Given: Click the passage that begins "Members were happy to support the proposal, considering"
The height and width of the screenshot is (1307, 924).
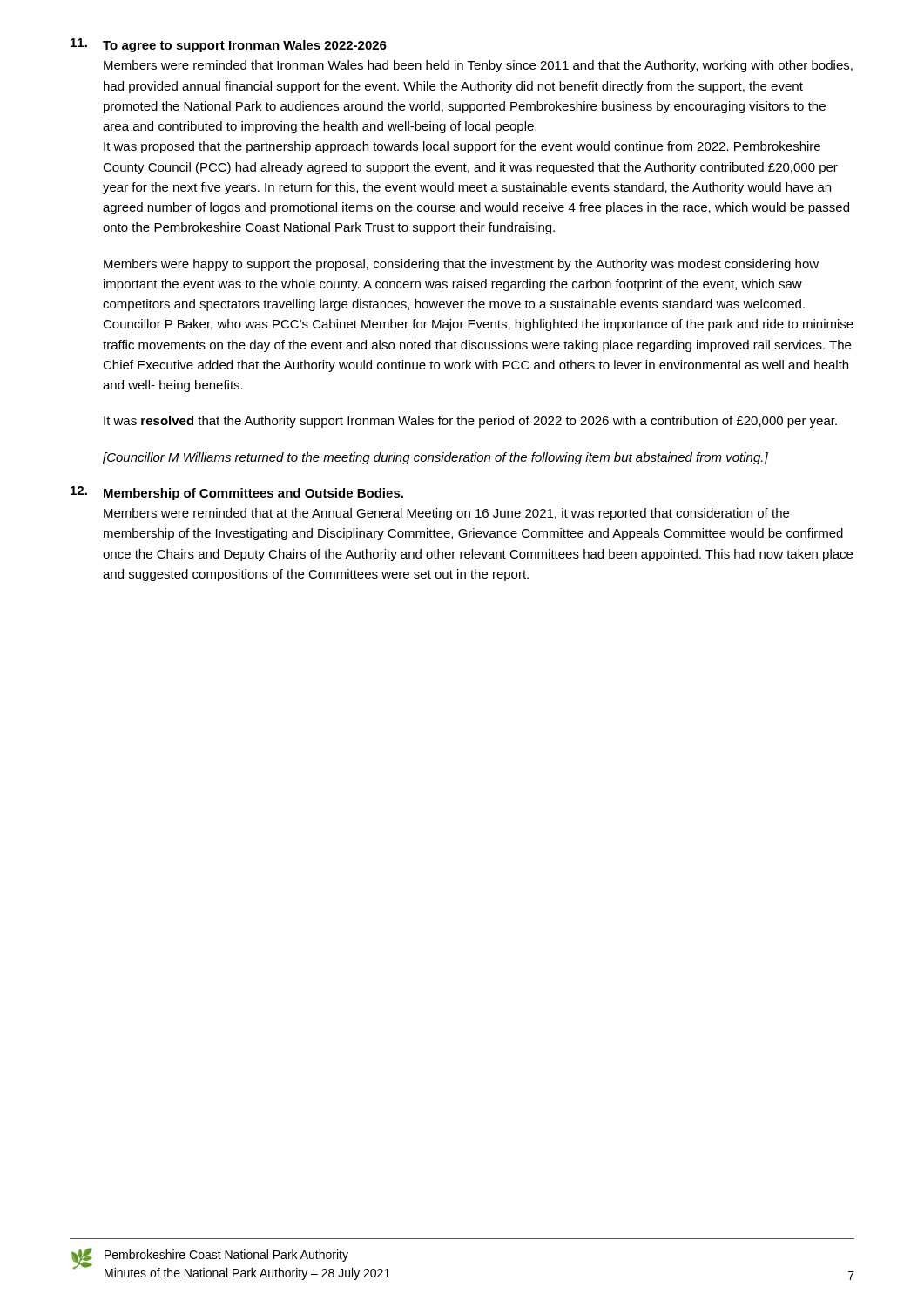Looking at the screenshot, I should click(478, 324).
